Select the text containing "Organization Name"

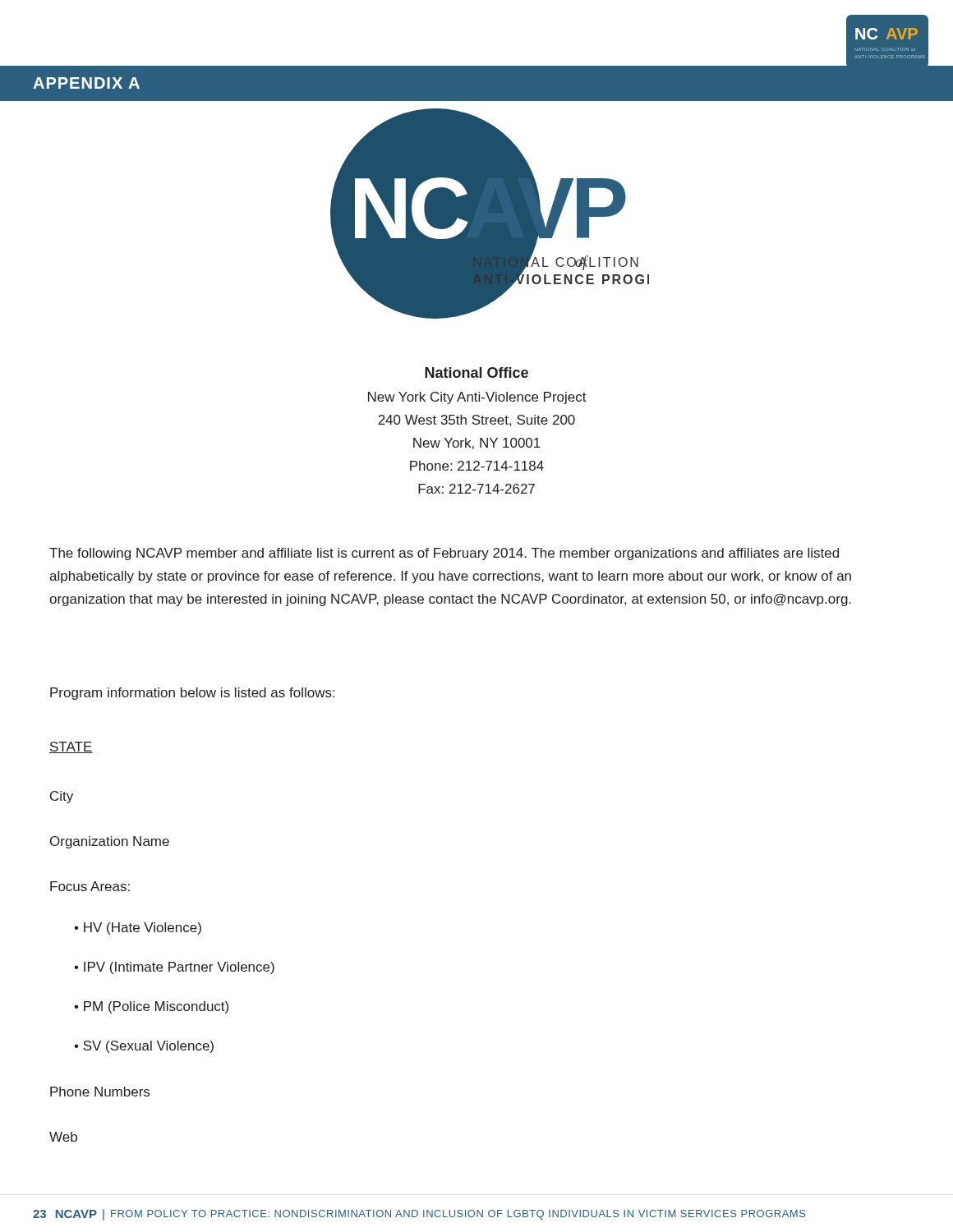[x=109, y=841]
